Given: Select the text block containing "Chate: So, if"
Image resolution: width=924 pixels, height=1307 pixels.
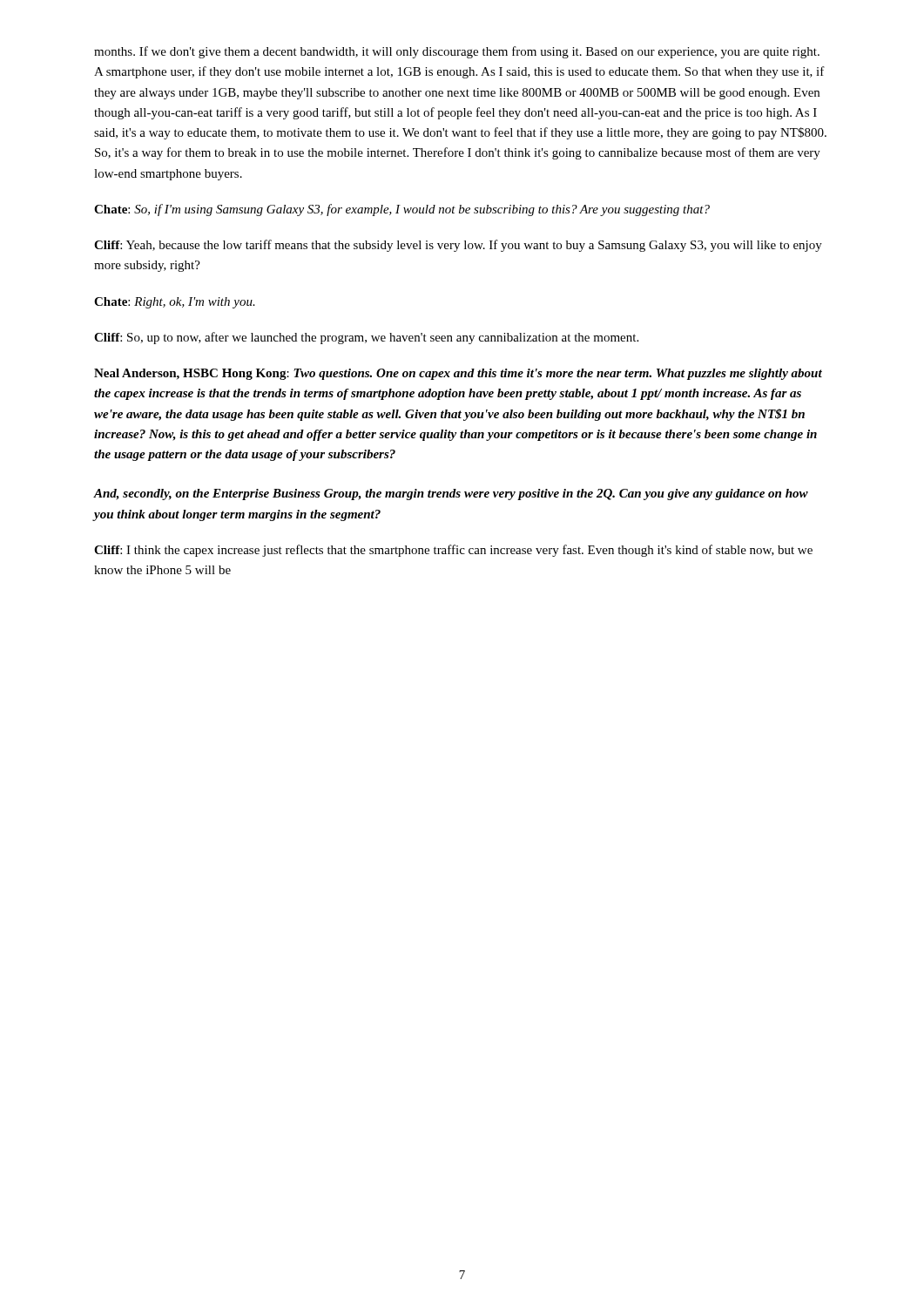Looking at the screenshot, I should click(x=402, y=209).
